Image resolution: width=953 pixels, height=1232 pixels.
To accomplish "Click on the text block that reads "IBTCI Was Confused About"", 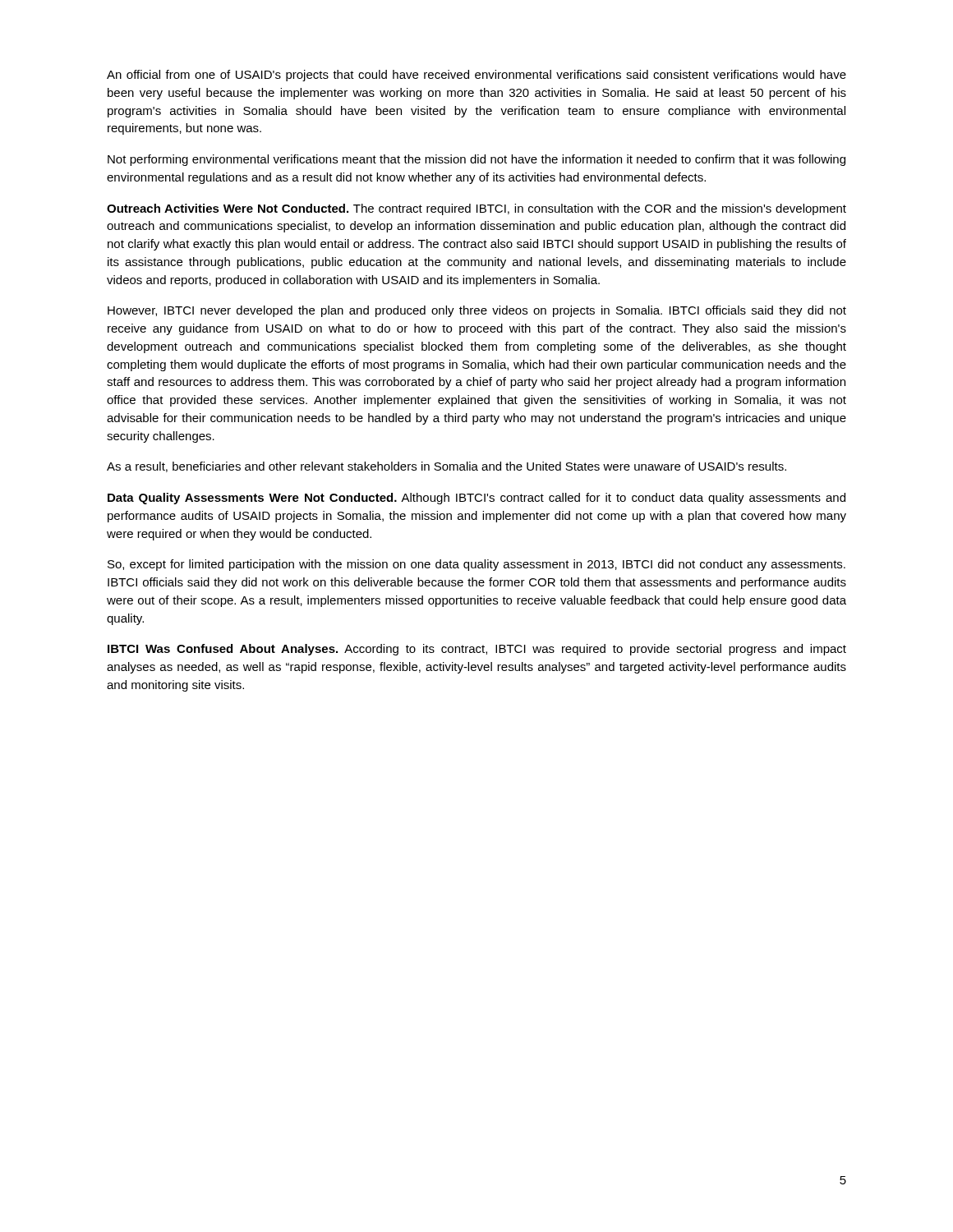I will (476, 667).
